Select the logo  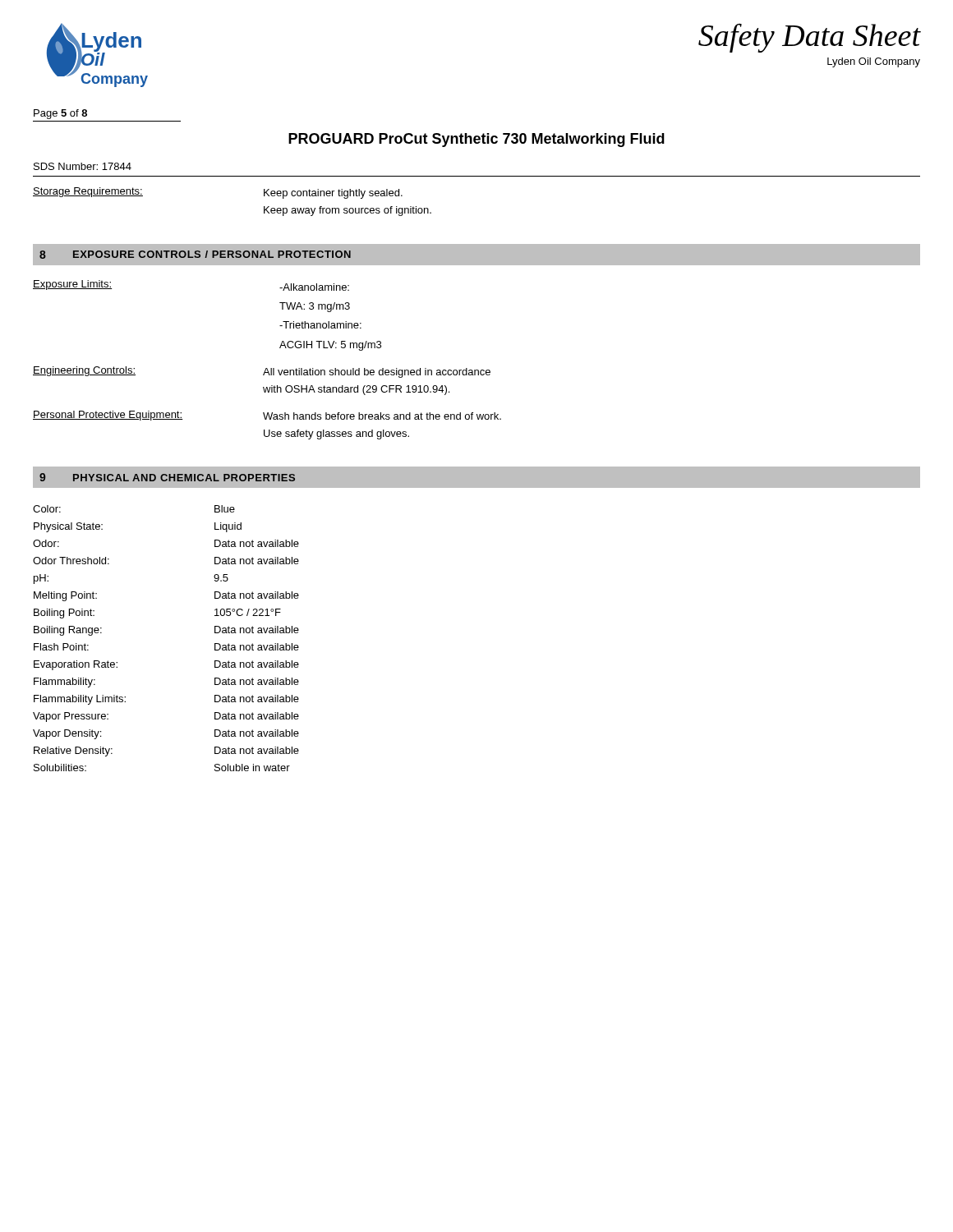click(115, 55)
